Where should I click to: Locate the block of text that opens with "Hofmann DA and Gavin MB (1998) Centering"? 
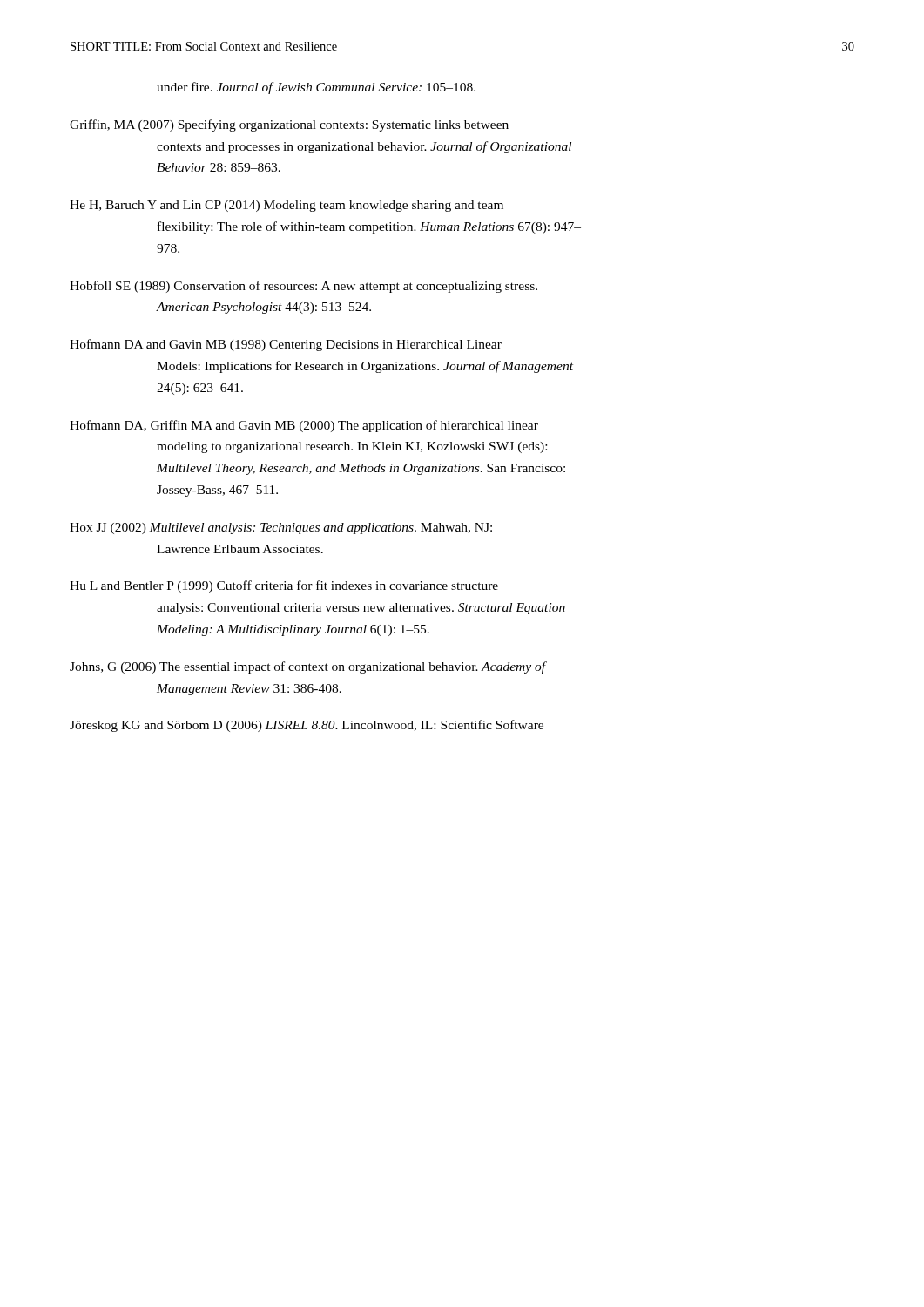[462, 366]
